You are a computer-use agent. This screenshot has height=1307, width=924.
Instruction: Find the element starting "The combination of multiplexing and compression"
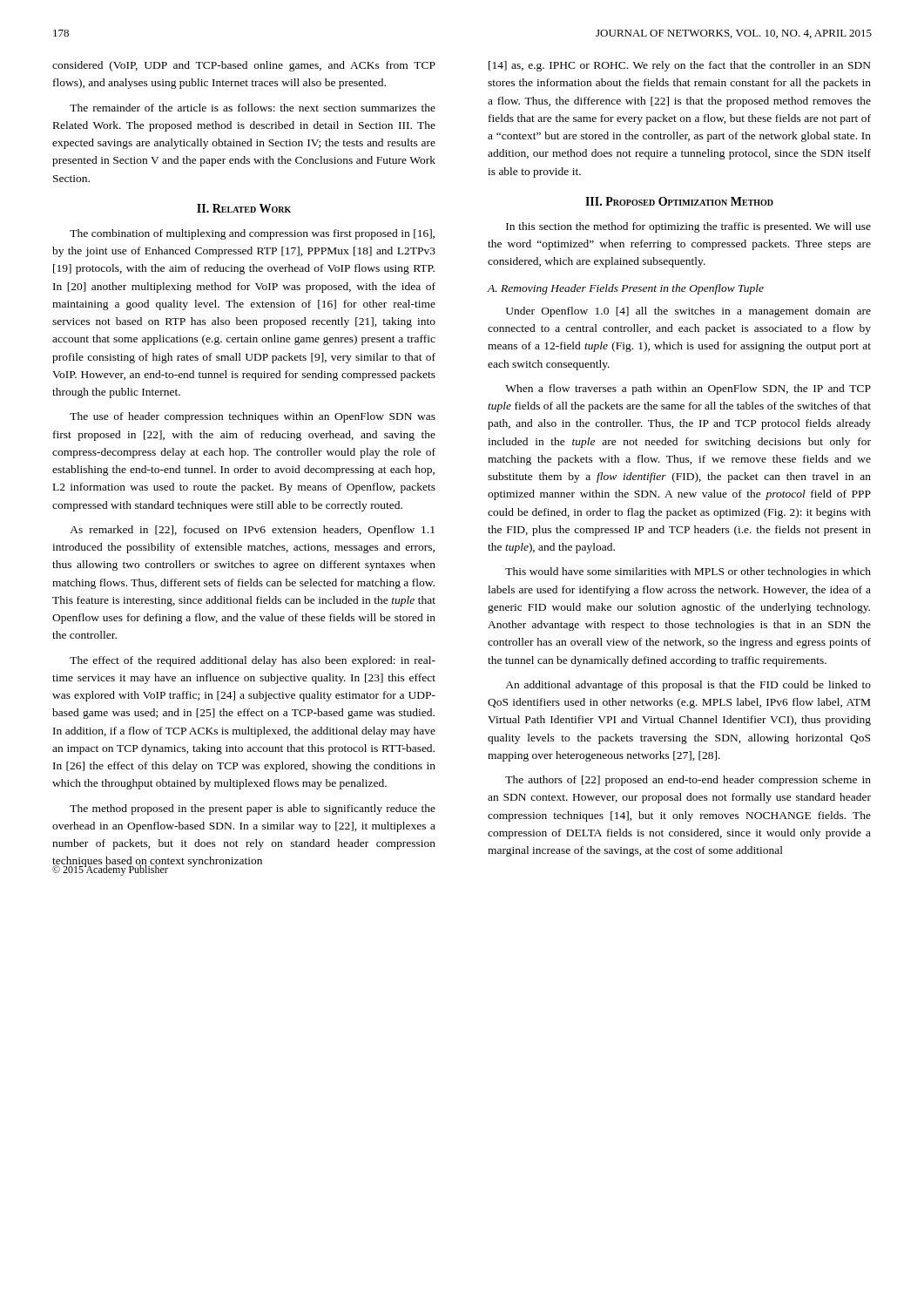(244, 313)
